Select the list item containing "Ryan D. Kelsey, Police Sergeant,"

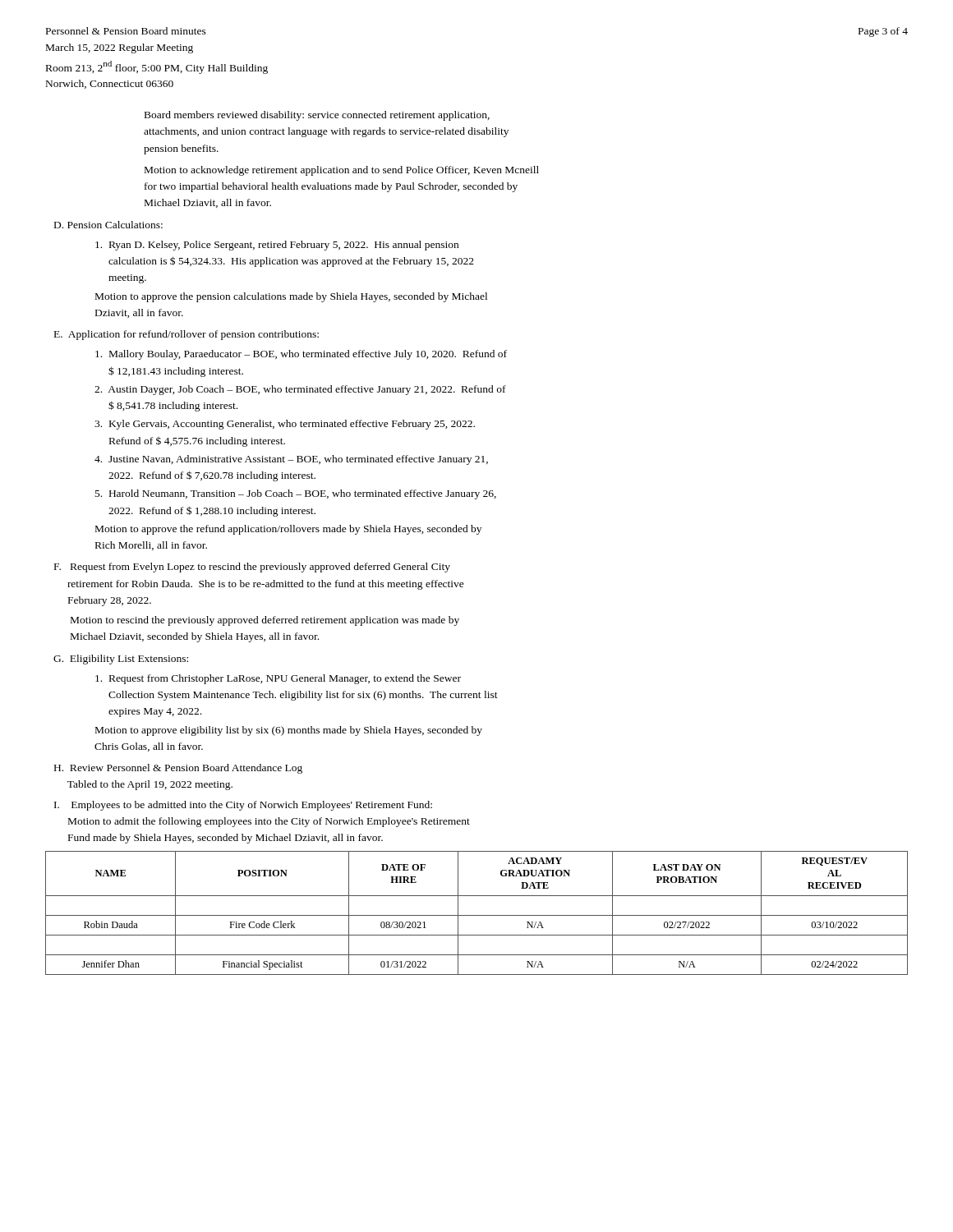pos(284,261)
